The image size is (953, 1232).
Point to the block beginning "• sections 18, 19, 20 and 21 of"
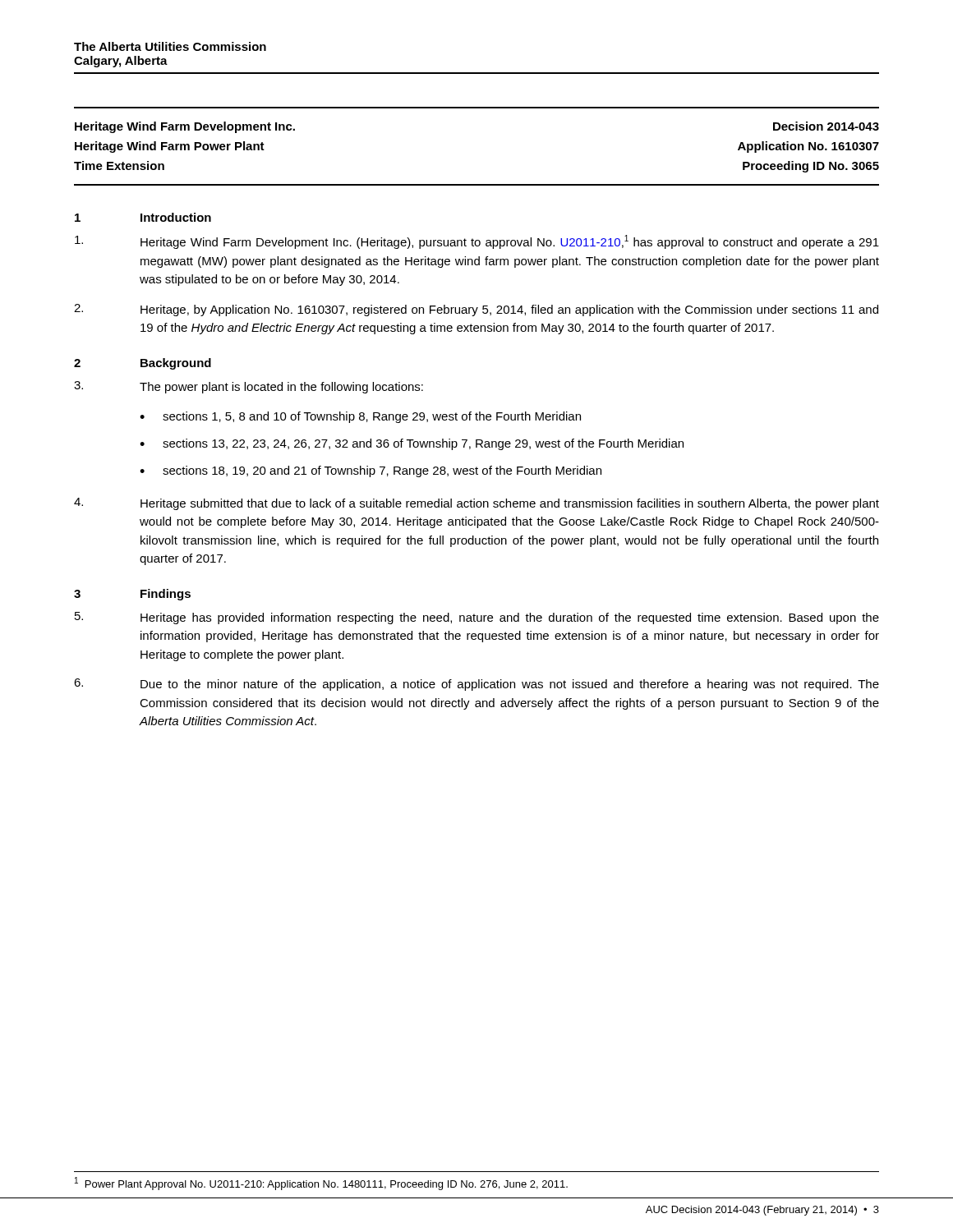(x=509, y=472)
